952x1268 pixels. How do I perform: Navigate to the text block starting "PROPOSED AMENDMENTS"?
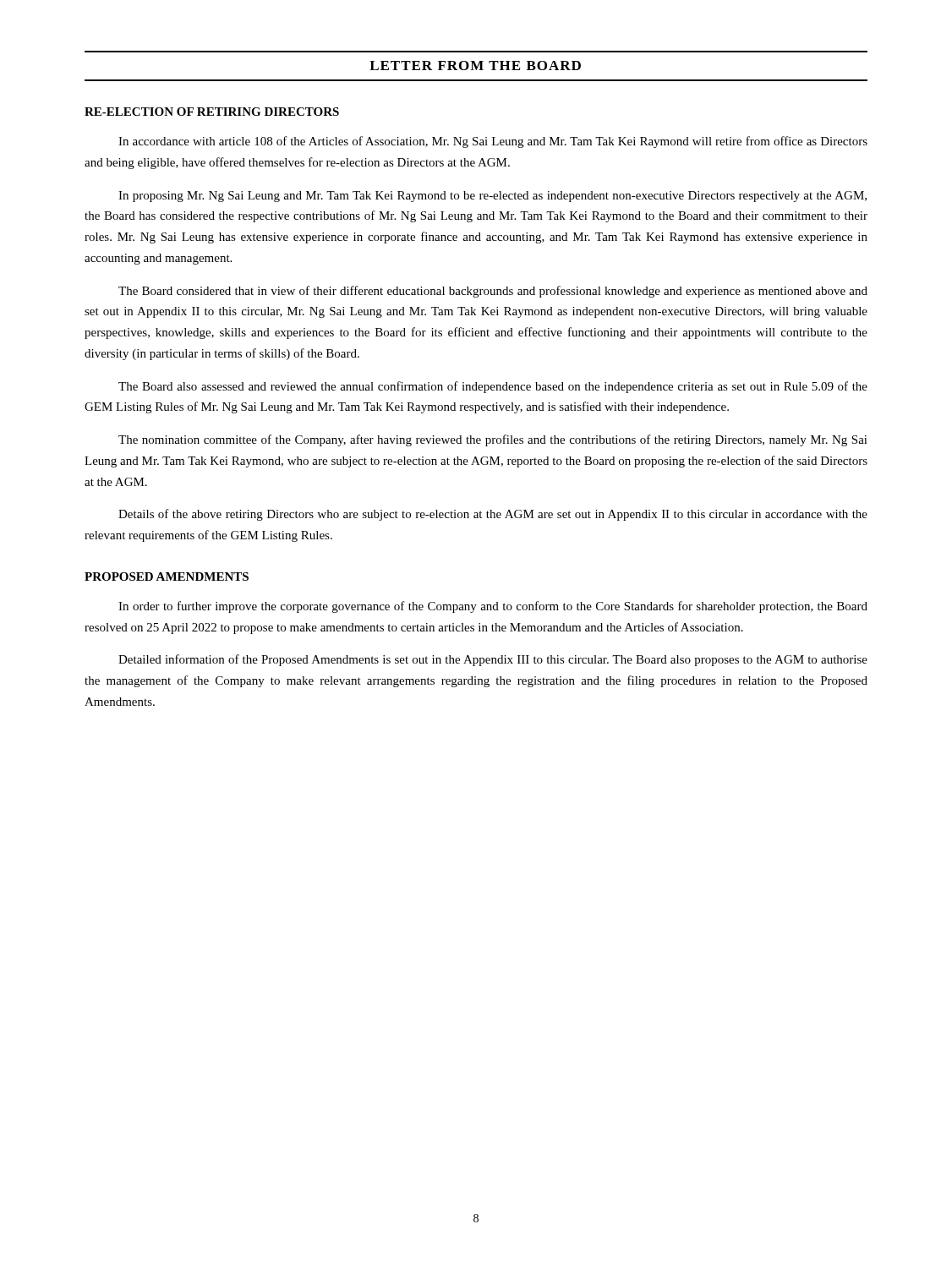click(x=167, y=576)
